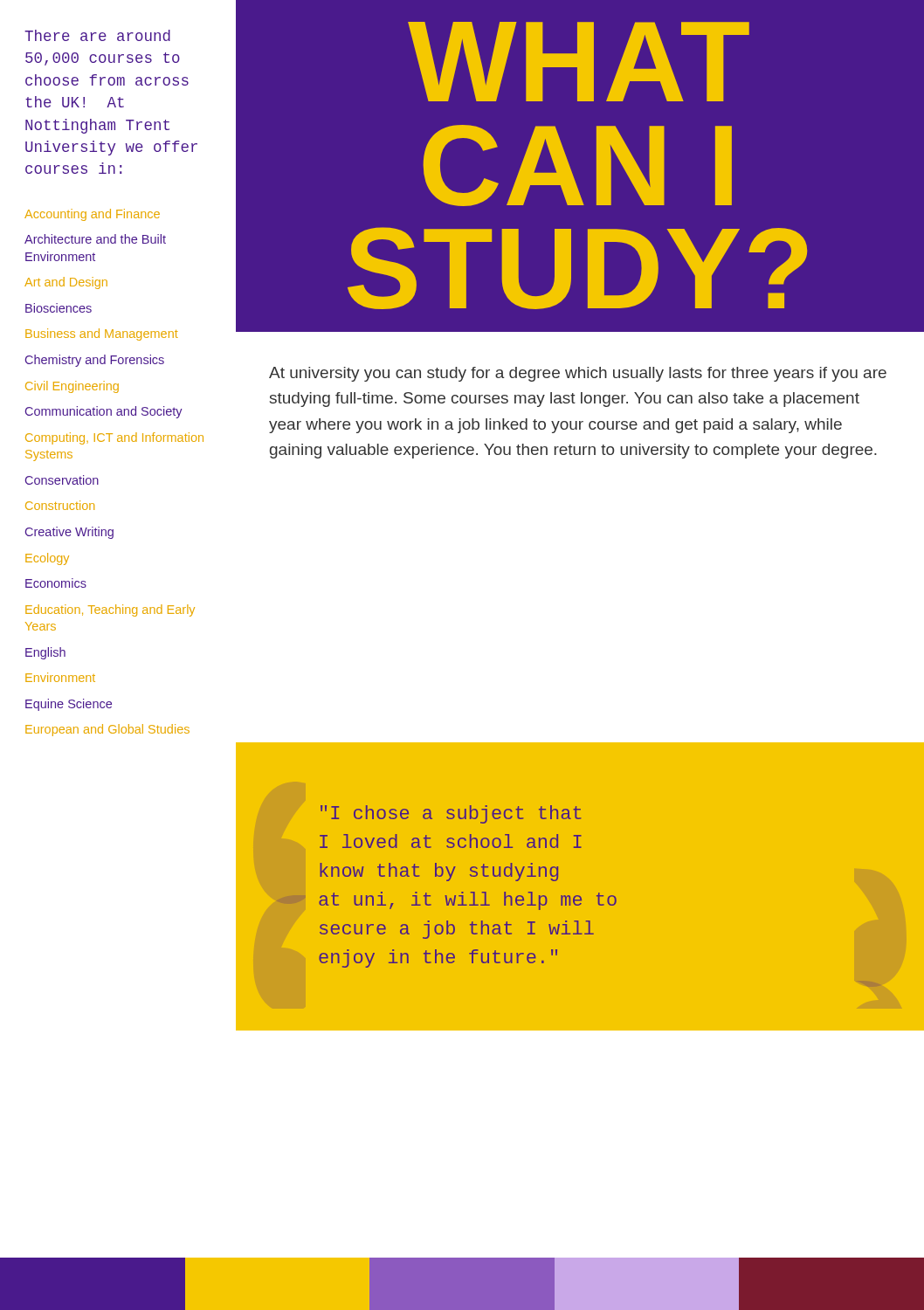Screen dimensions: 1310x924
Task: Locate the text "Chemistry and Forensics"
Action: coord(94,360)
